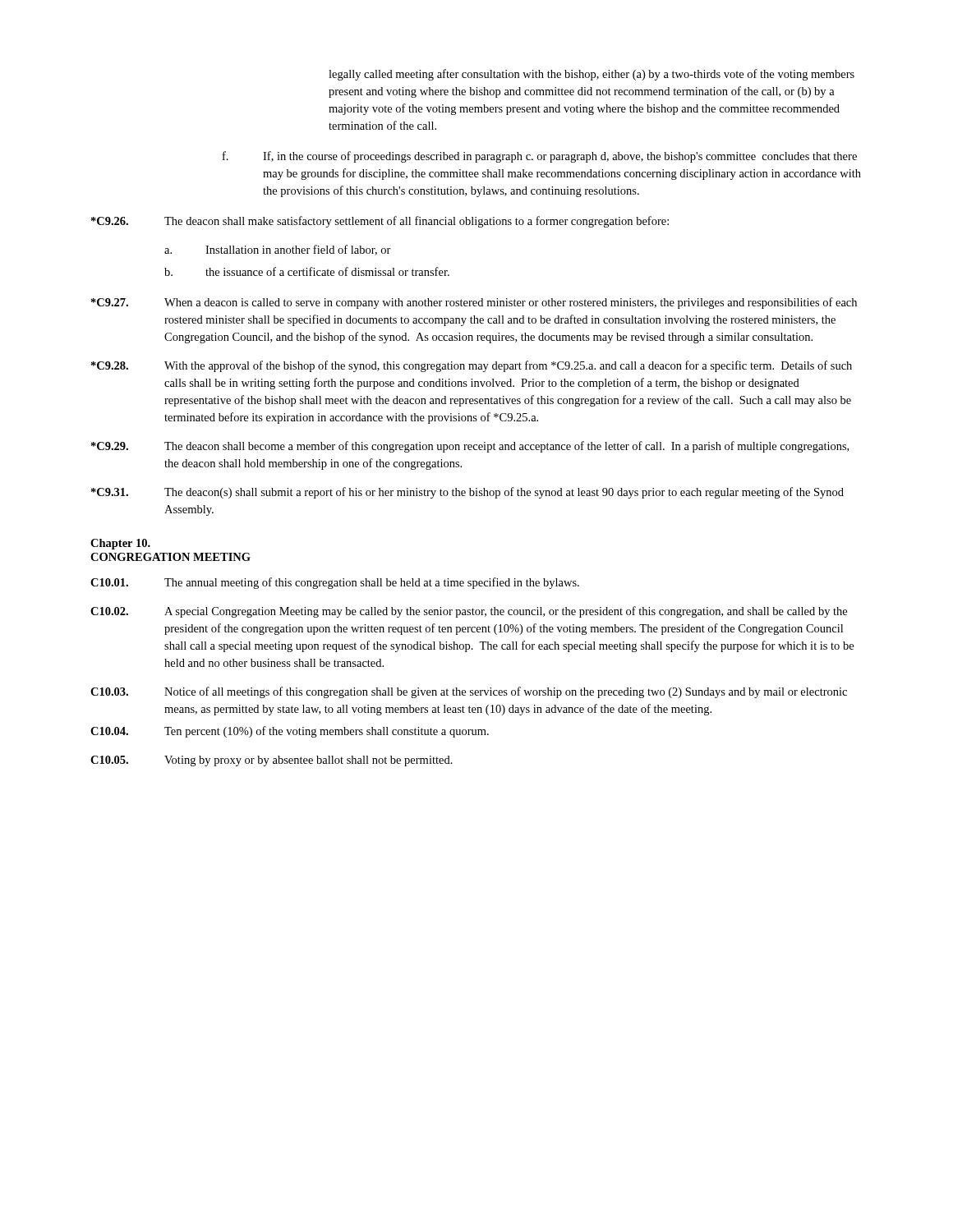Image resolution: width=953 pixels, height=1232 pixels.
Task: Locate the block of text that opens with "C10.03. Notice of all meetings of this"
Action: point(476,701)
